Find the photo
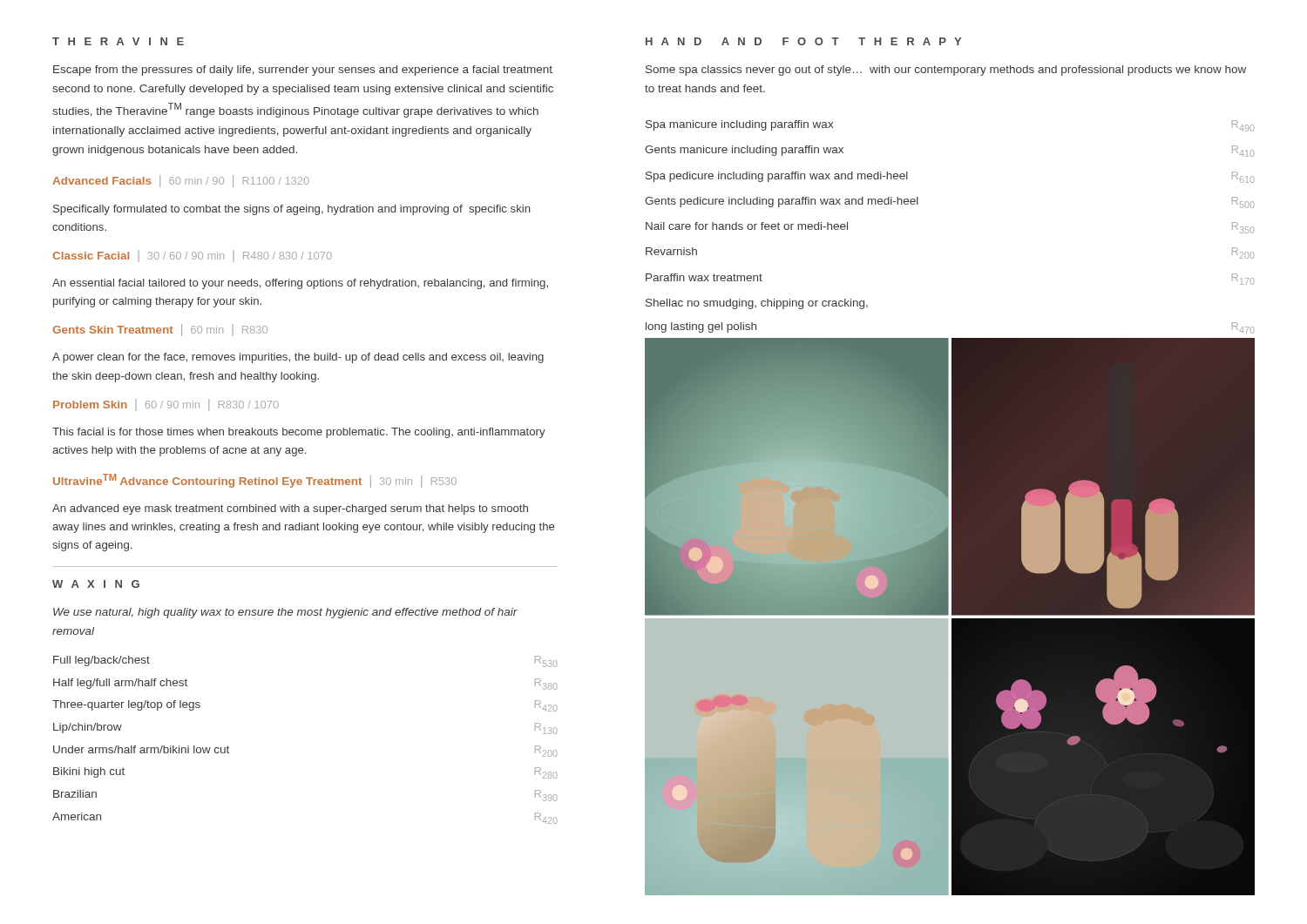The image size is (1307, 924). click(x=950, y=617)
